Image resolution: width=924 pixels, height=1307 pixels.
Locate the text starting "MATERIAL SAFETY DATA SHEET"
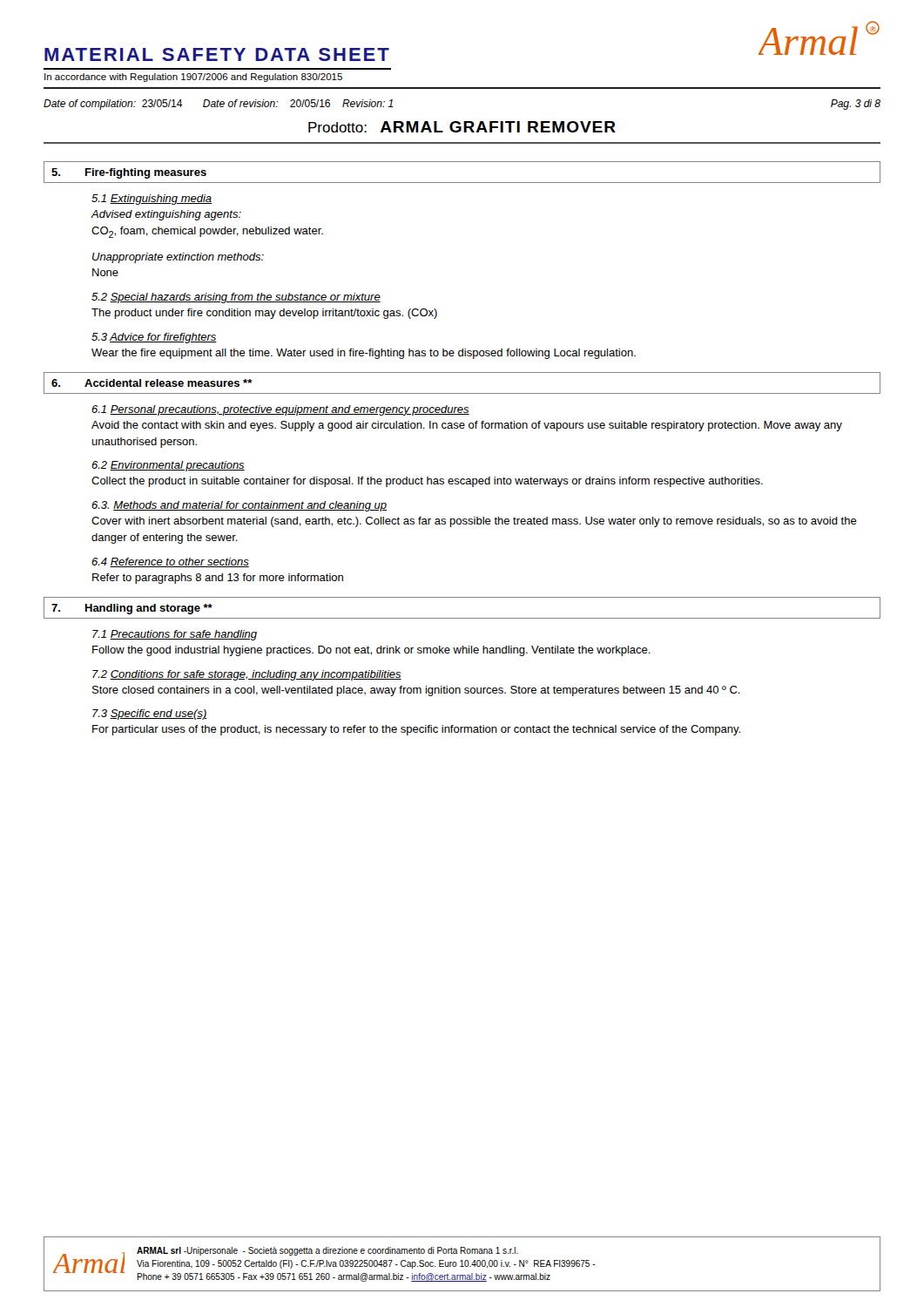pos(217,54)
